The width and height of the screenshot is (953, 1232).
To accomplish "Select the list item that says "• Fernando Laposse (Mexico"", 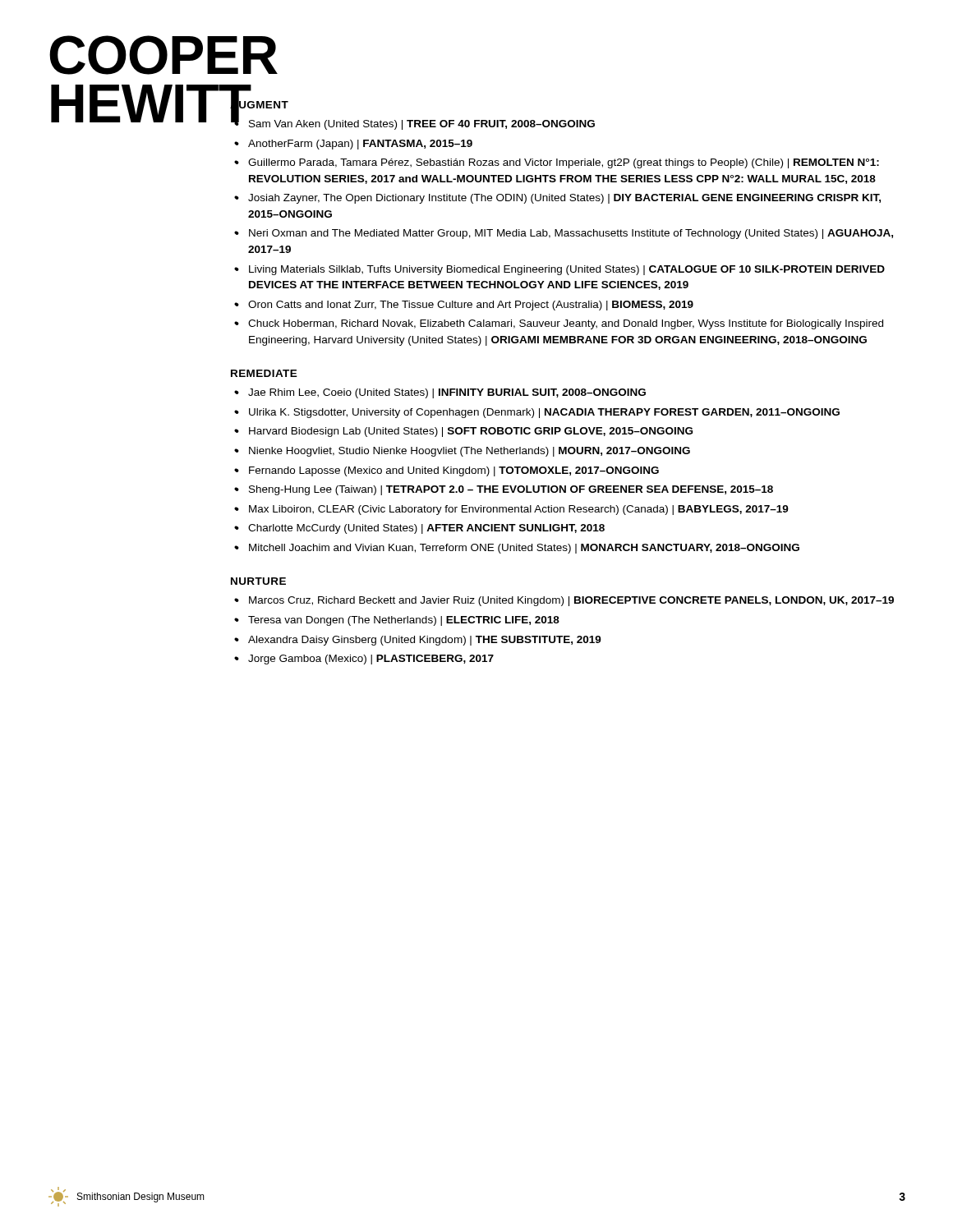I will point(447,470).
